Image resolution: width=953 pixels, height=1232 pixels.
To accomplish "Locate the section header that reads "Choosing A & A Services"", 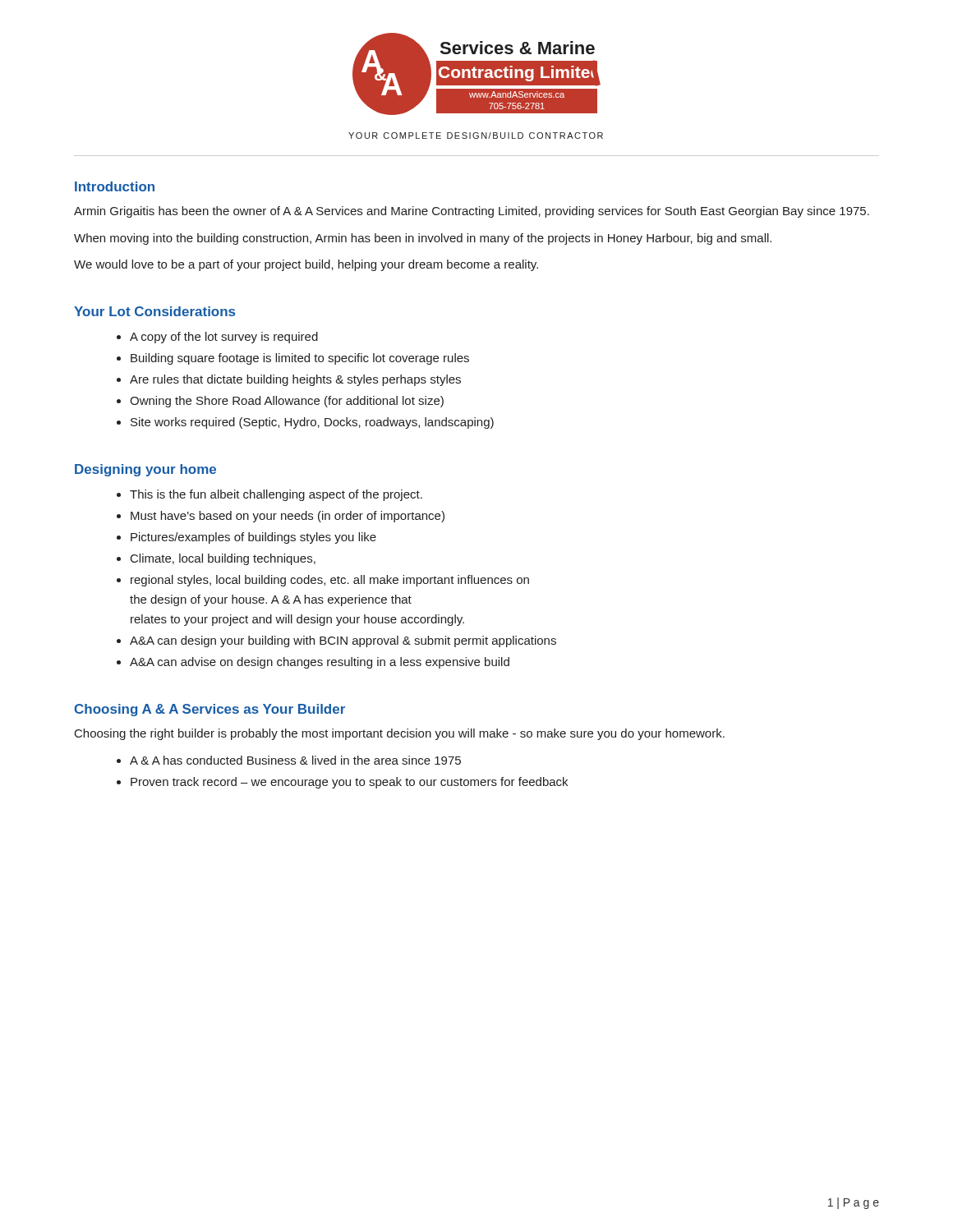I will point(210,709).
